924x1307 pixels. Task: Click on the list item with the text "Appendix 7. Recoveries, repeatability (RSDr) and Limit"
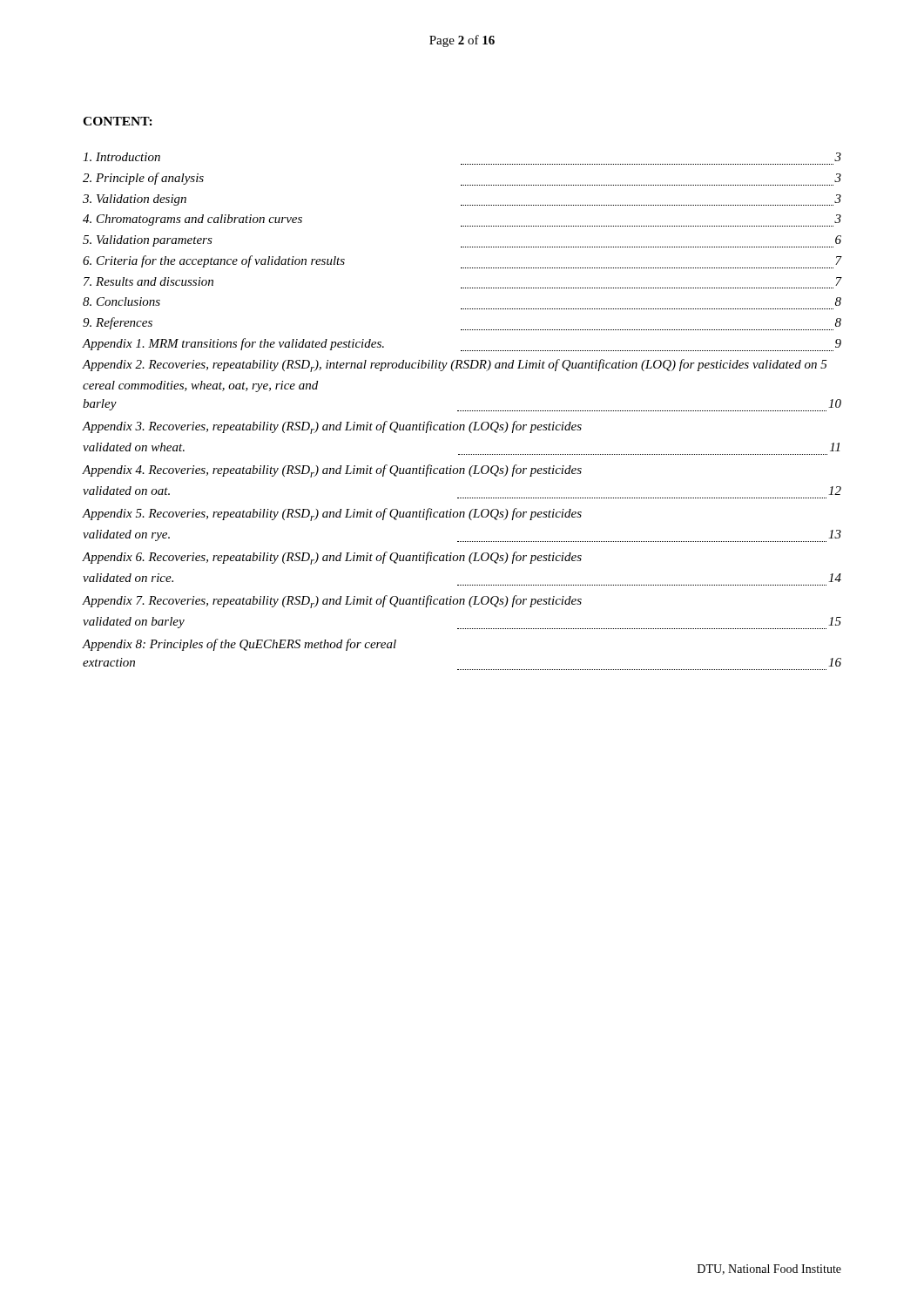(462, 611)
